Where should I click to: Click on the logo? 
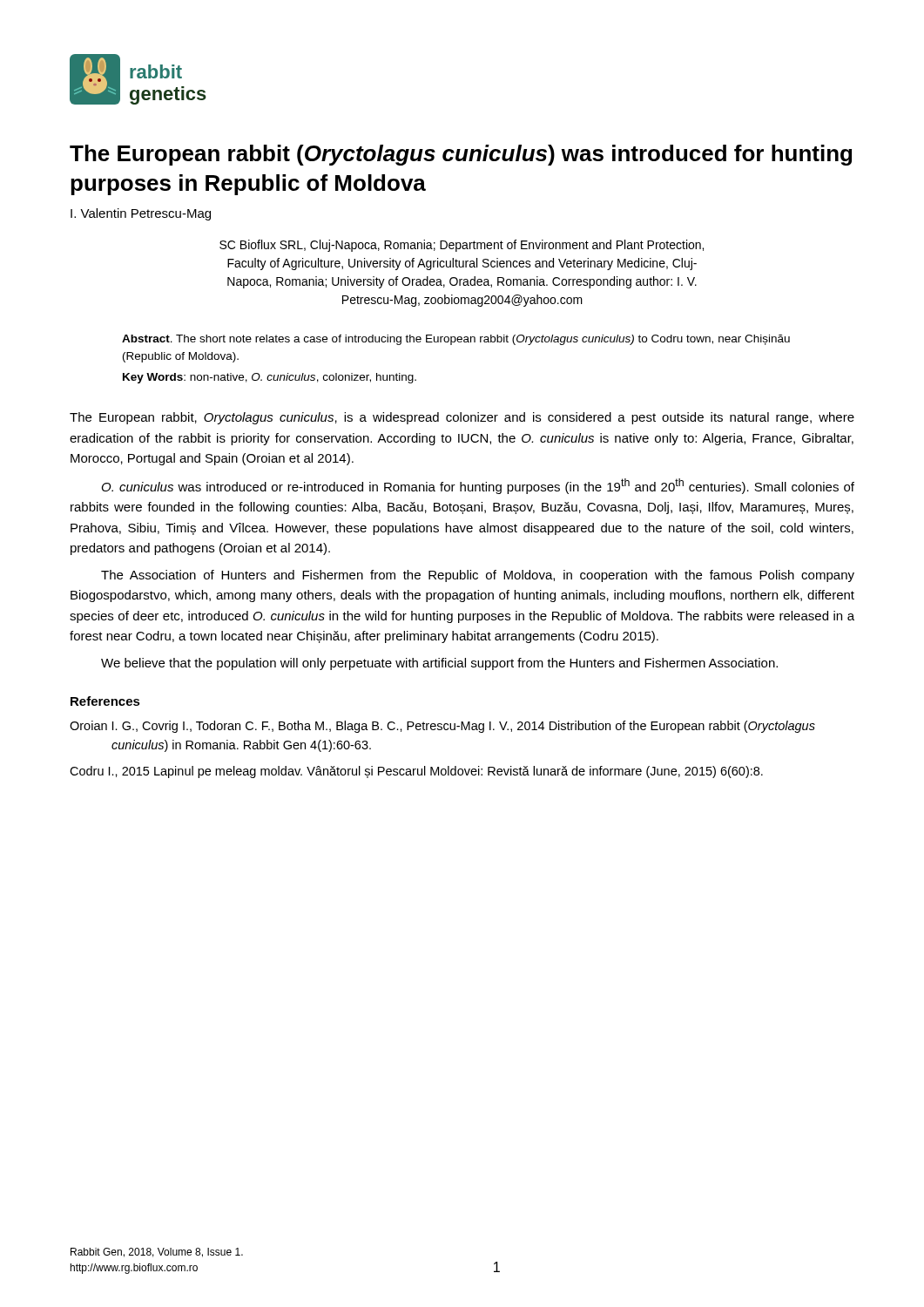click(x=462, y=83)
